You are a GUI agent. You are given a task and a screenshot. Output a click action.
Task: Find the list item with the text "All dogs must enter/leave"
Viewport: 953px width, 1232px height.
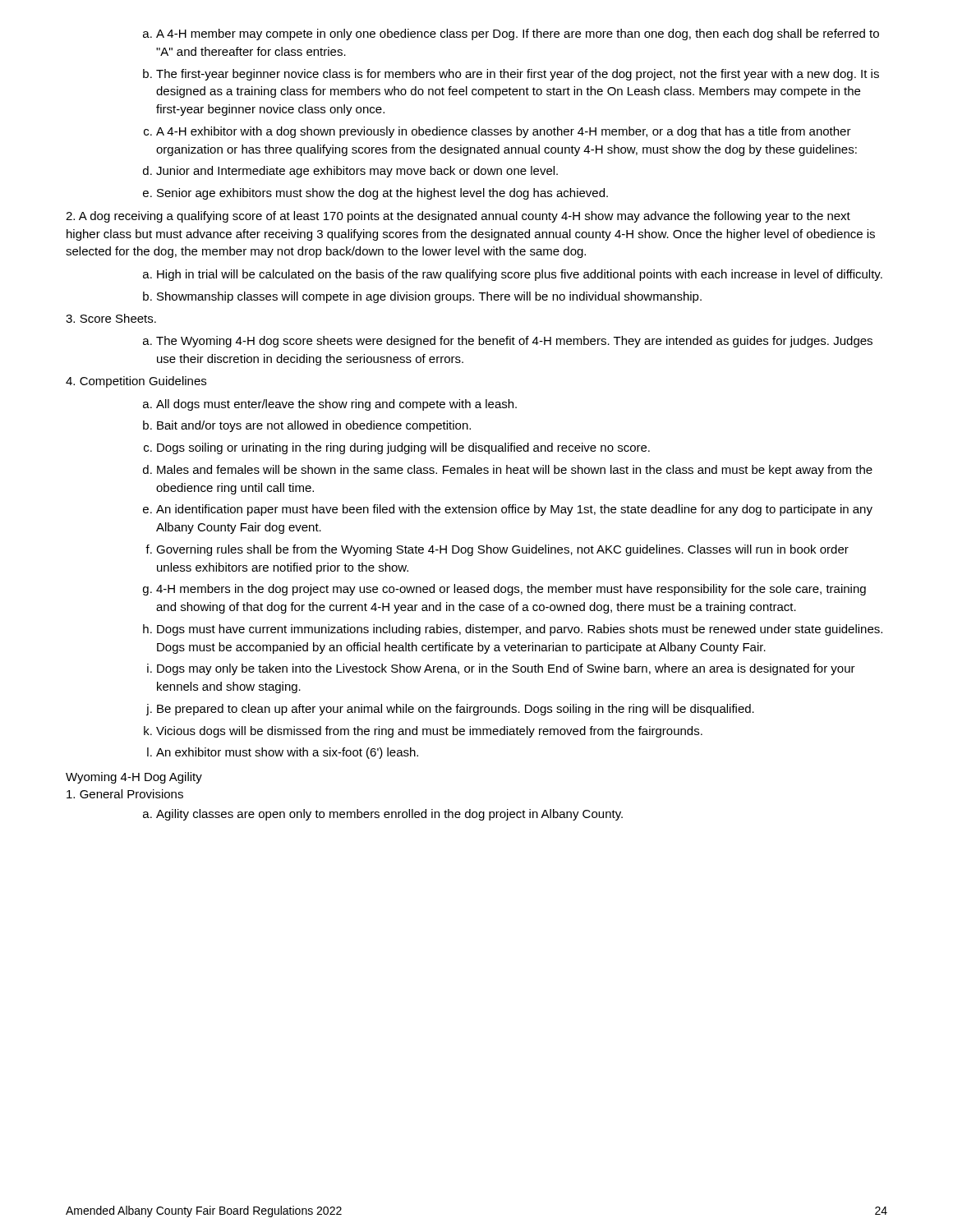[522, 578]
